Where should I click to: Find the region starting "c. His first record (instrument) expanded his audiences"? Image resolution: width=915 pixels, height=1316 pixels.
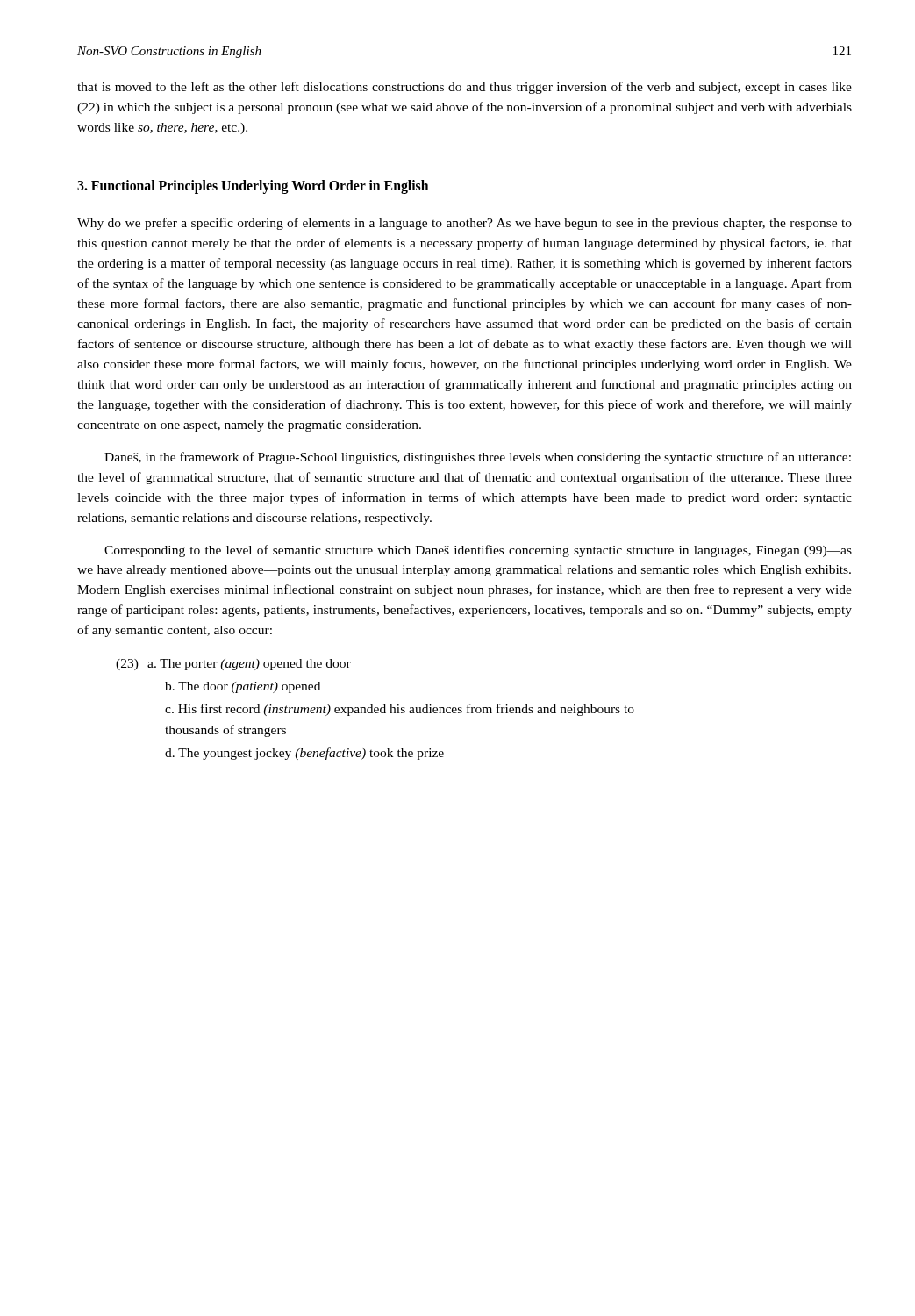(x=508, y=720)
